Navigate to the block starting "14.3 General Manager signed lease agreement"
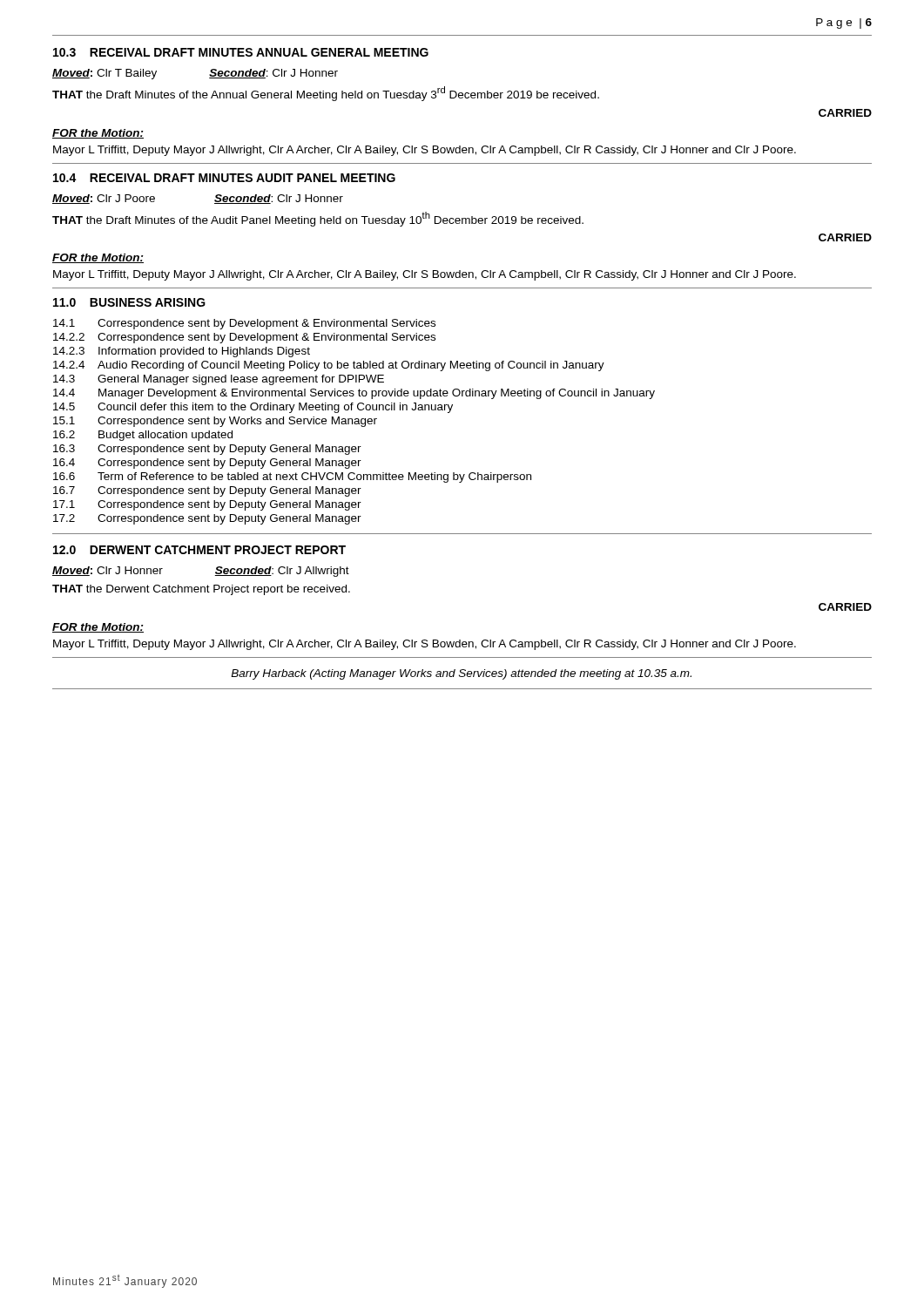The width and height of the screenshot is (924, 1307). (218, 379)
